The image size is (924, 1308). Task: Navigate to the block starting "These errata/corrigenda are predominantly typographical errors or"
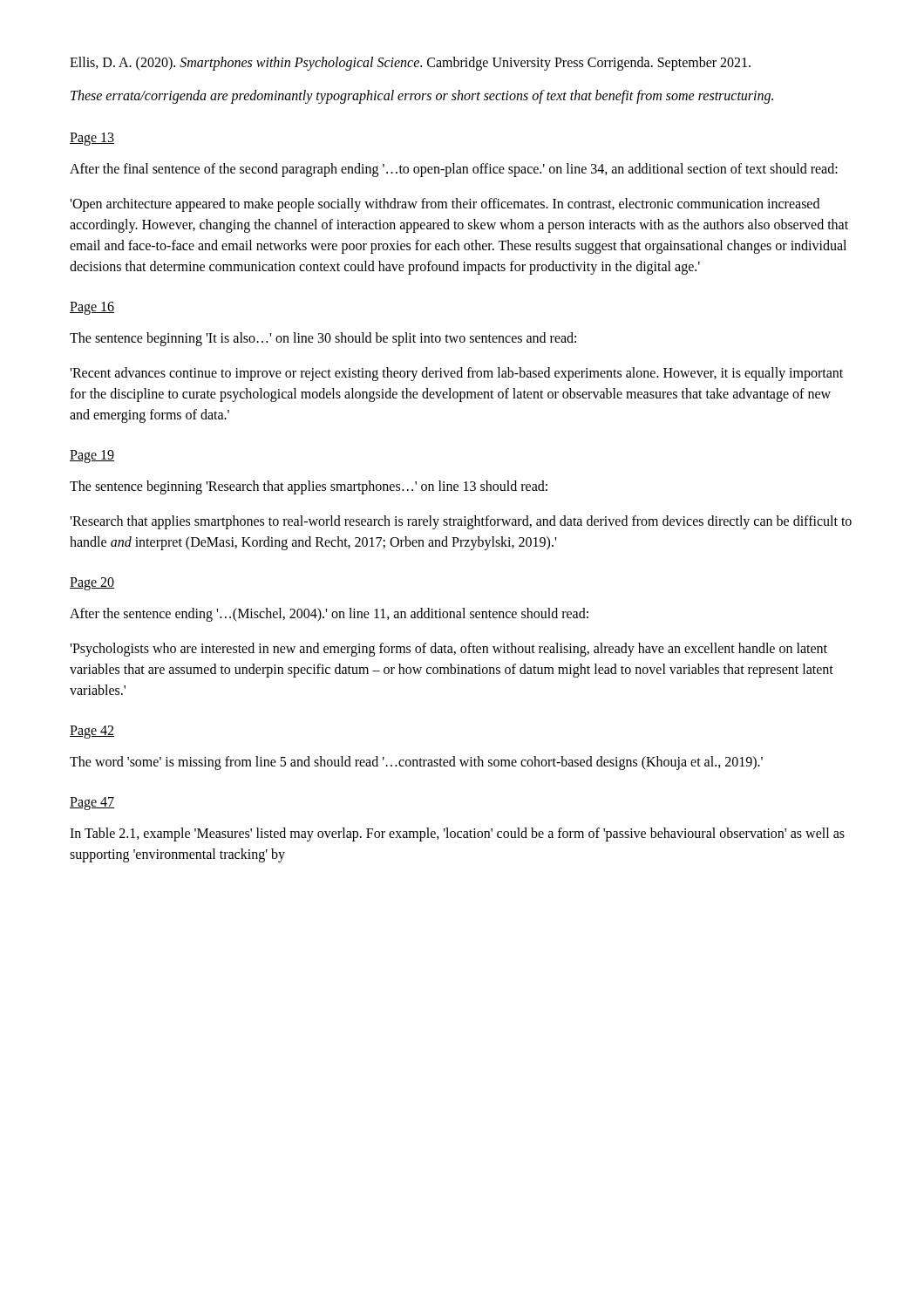tap(422, 95)
